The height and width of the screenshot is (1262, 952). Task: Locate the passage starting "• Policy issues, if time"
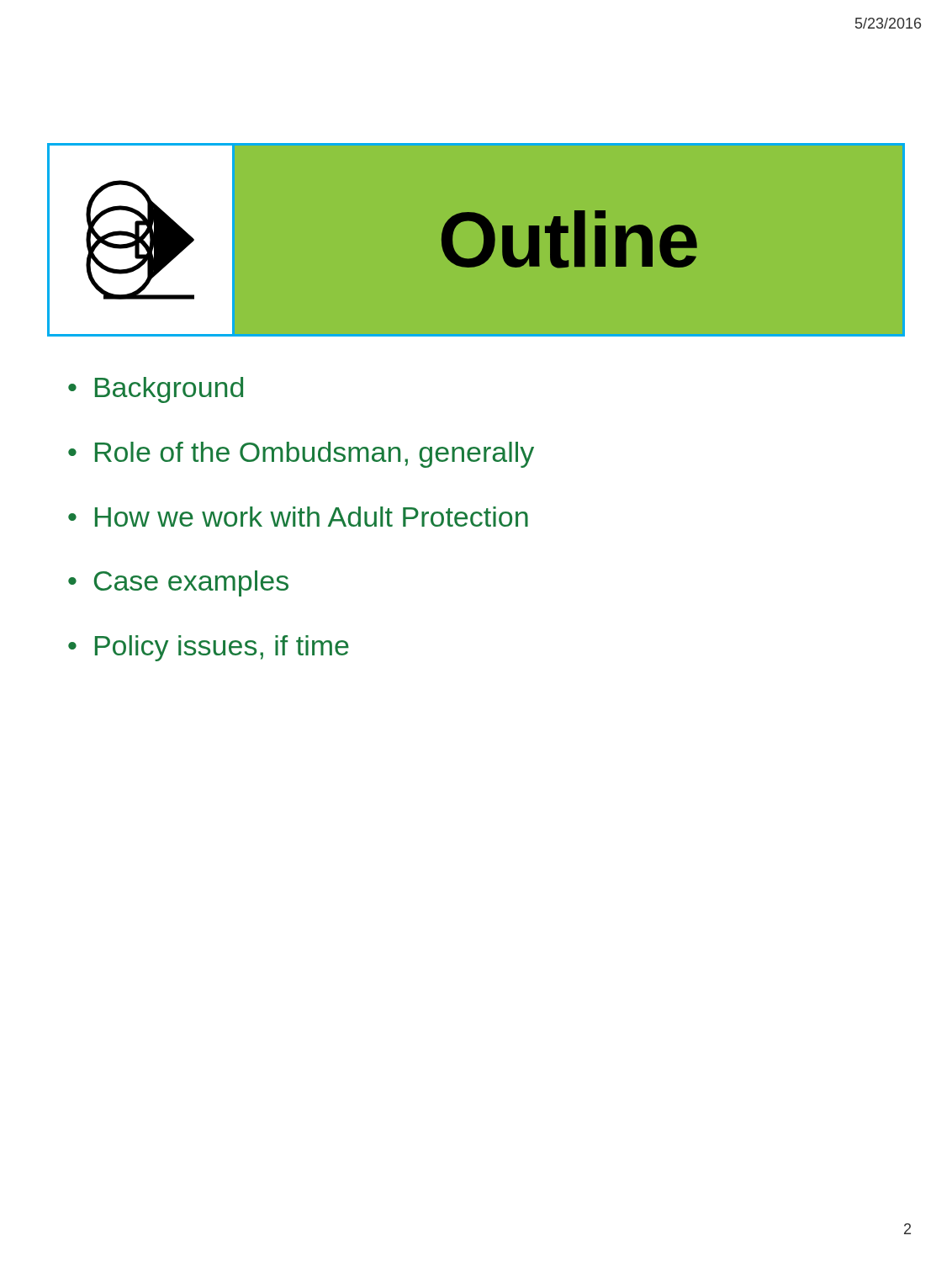pos(209,646)
